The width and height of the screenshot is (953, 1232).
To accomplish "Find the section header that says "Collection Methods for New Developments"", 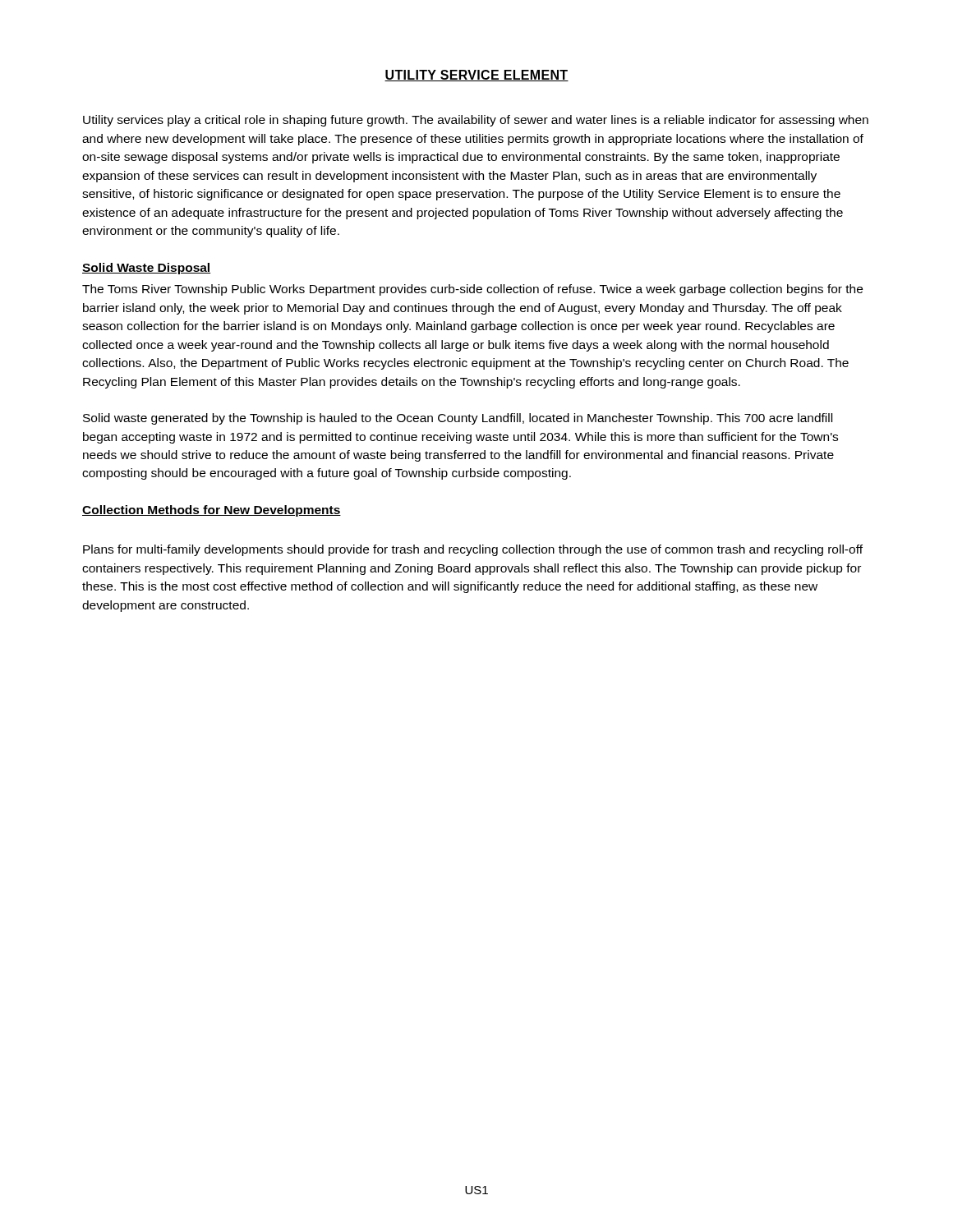I will point(211,510).
